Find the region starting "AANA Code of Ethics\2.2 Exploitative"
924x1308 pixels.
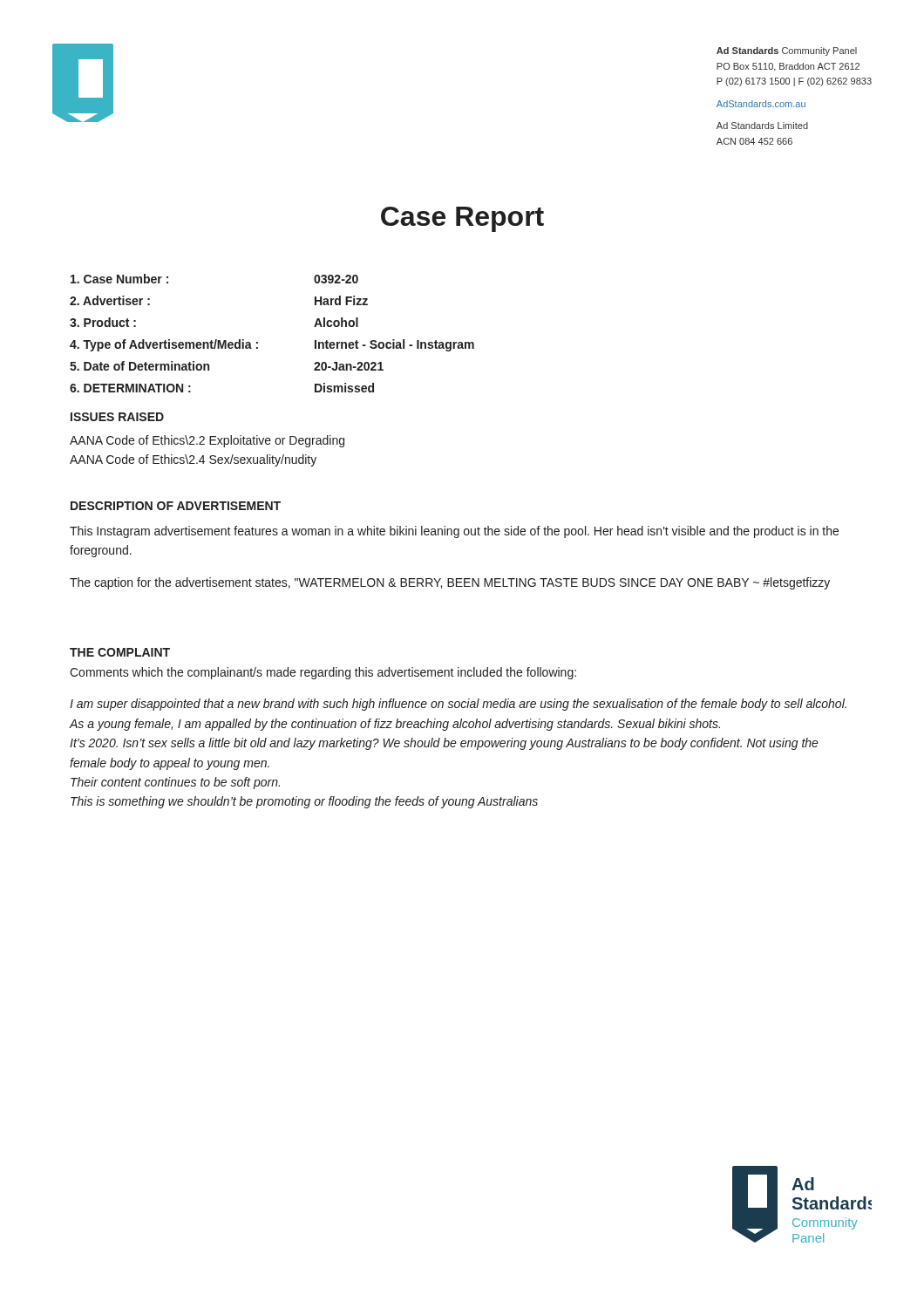click(x=207, y=441)
